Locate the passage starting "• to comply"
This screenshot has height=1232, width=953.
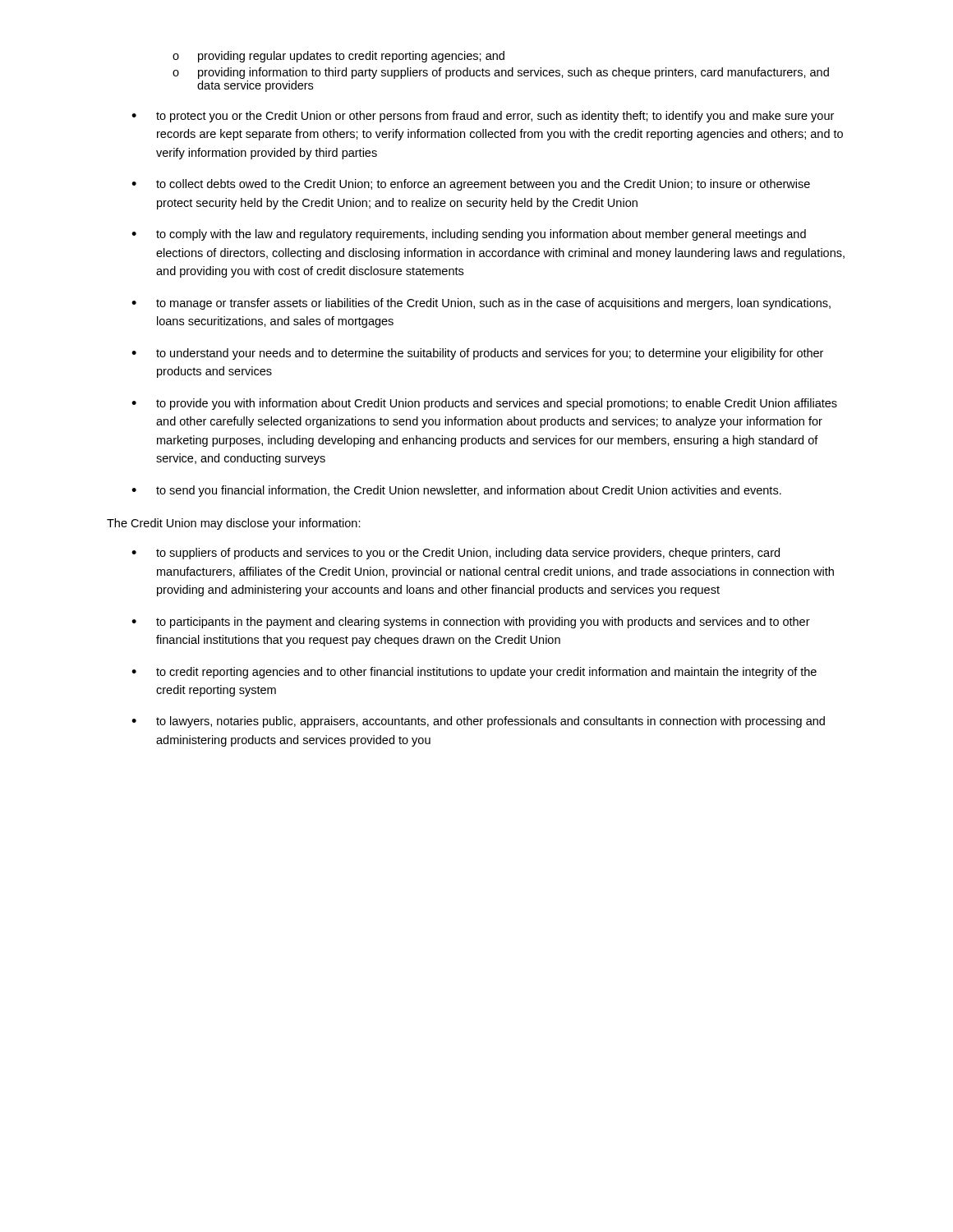pyautogui.click(x=489, y=253)
